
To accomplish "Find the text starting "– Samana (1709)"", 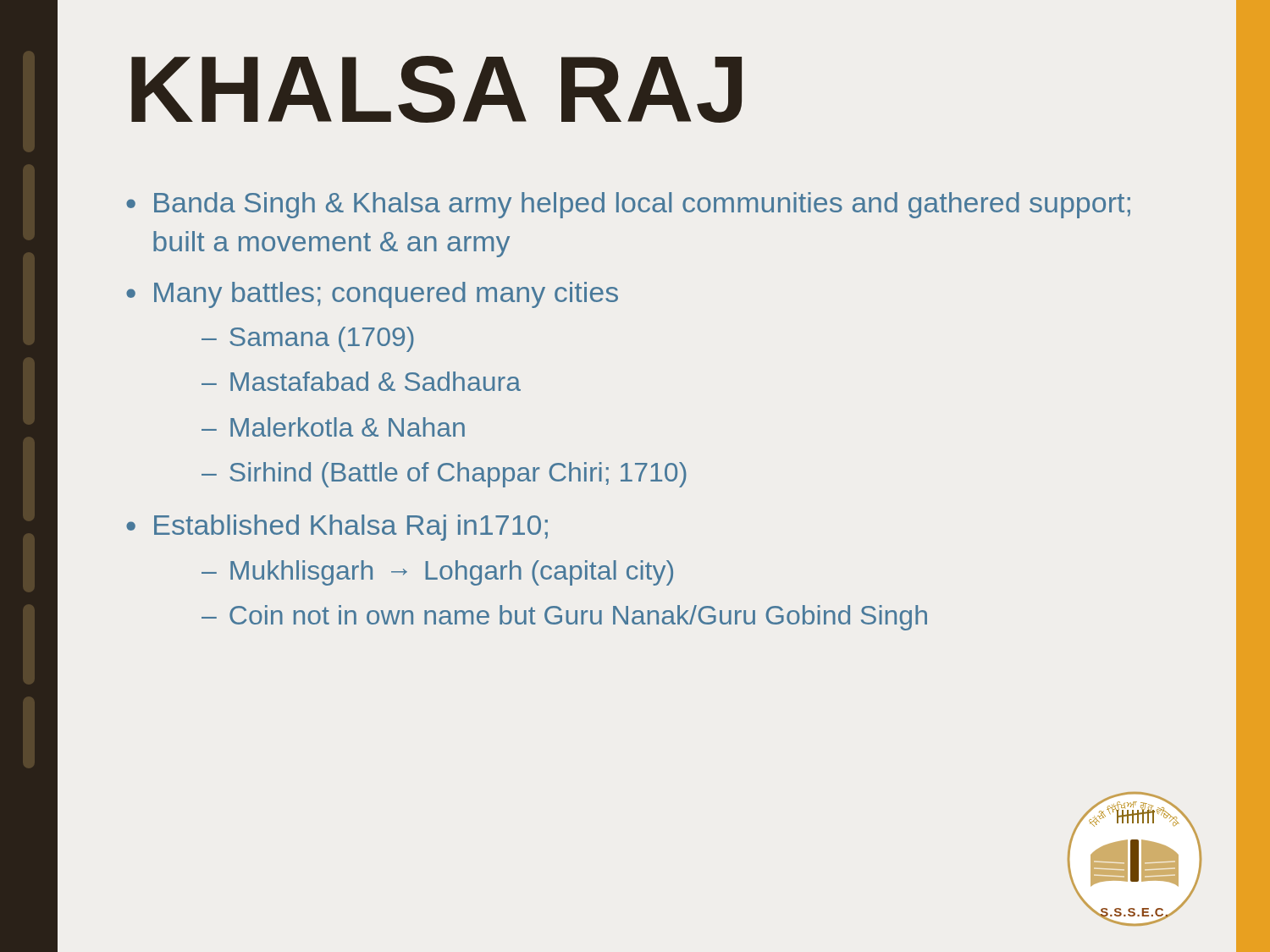I will 308,338.
